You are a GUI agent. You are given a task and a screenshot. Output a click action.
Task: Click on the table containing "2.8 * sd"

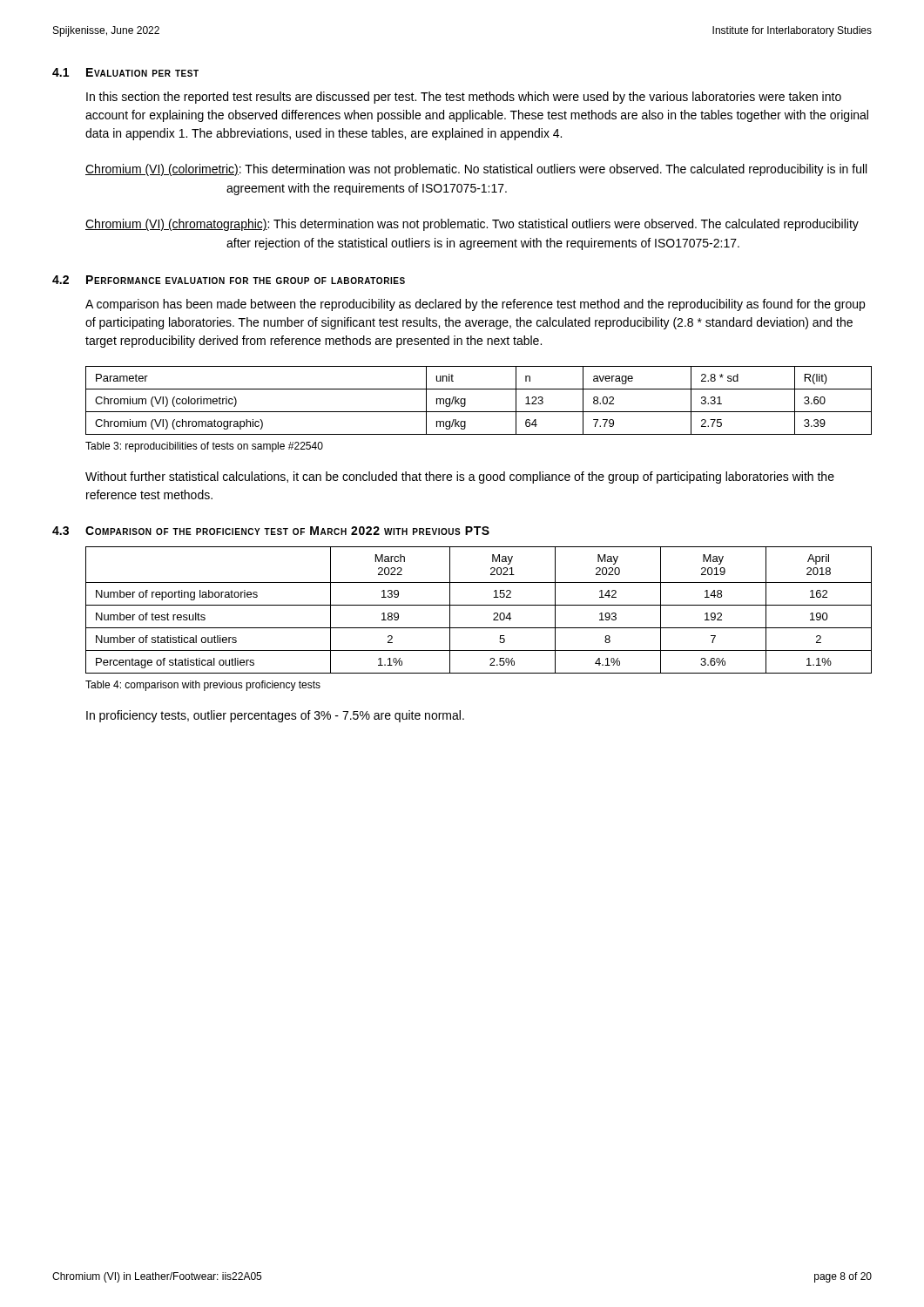tap(479, 400)
